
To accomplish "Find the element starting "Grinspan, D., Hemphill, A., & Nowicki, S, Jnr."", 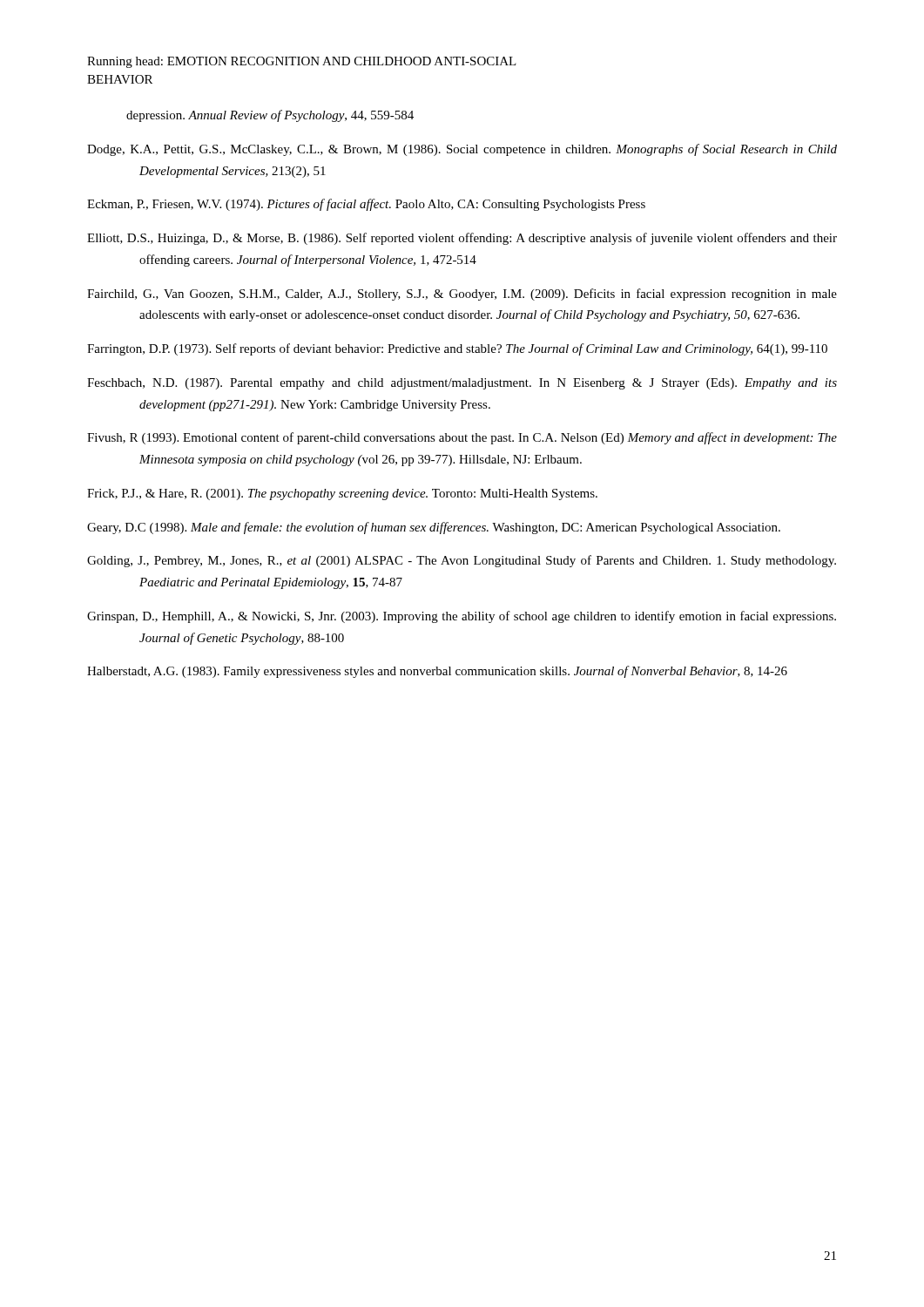I will click(x=462, y=627).
